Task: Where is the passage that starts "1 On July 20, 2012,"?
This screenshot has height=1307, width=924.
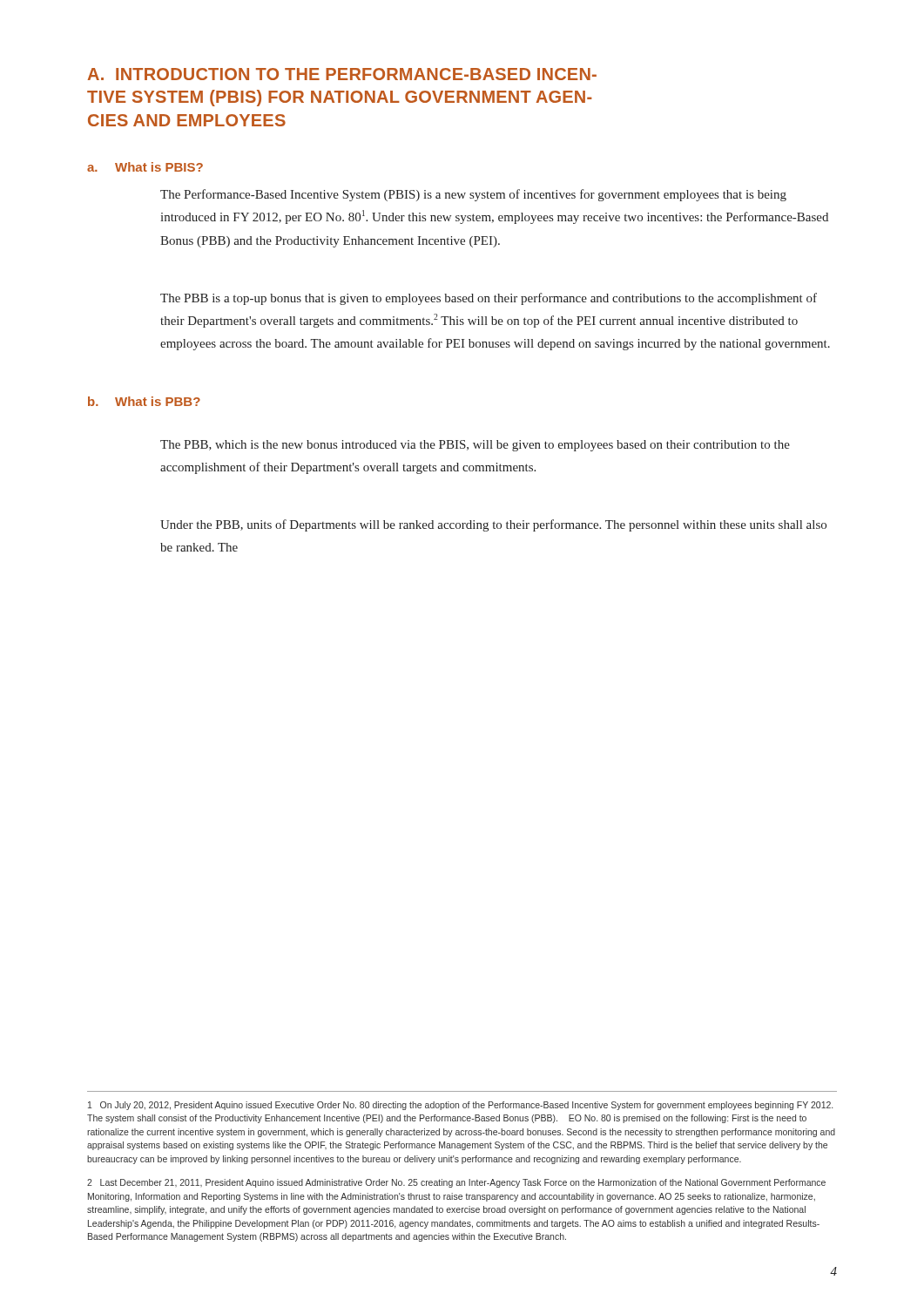Action: pos(461,1132)
